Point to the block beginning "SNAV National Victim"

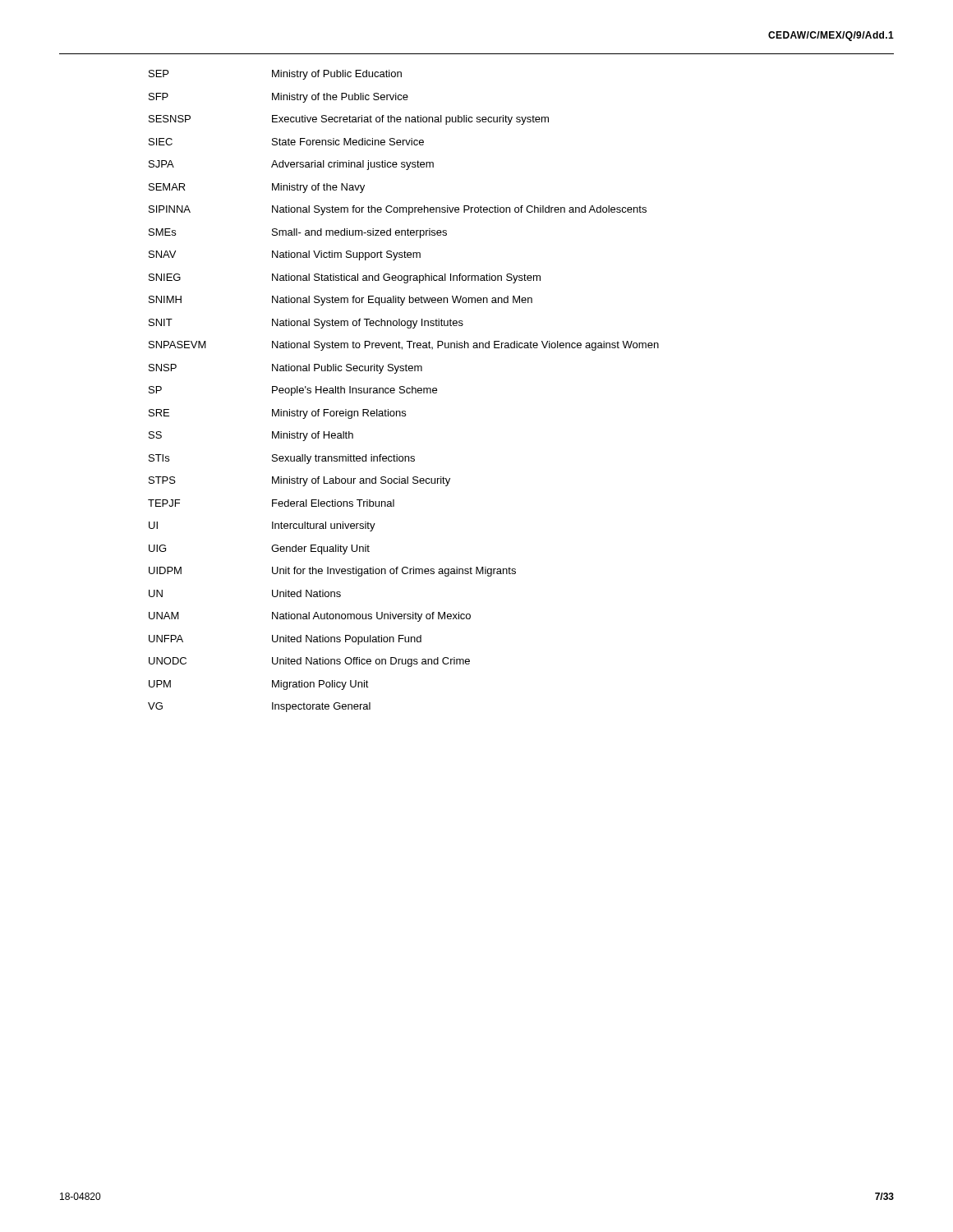tap(285, 255)
